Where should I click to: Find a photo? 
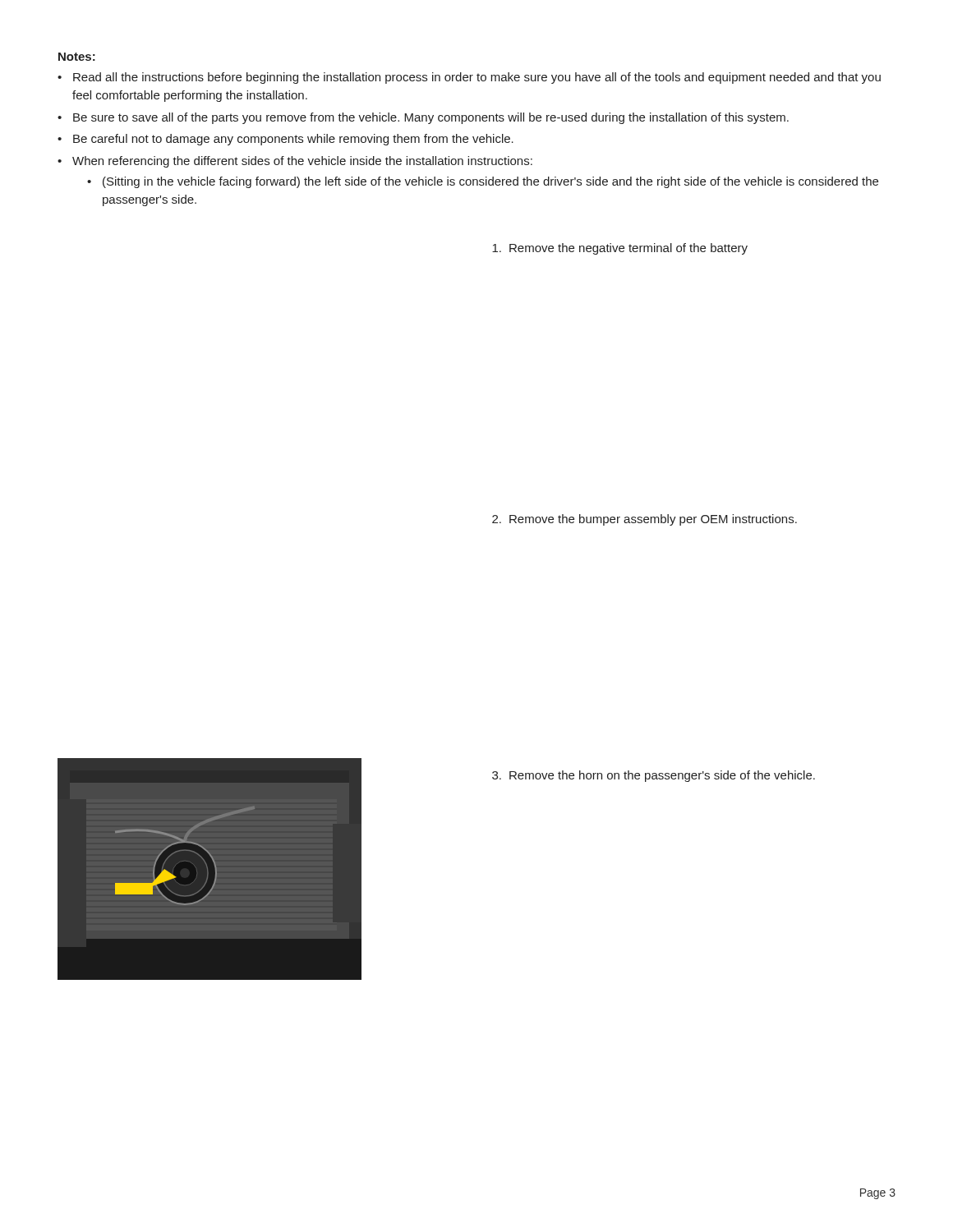point(265,870)
